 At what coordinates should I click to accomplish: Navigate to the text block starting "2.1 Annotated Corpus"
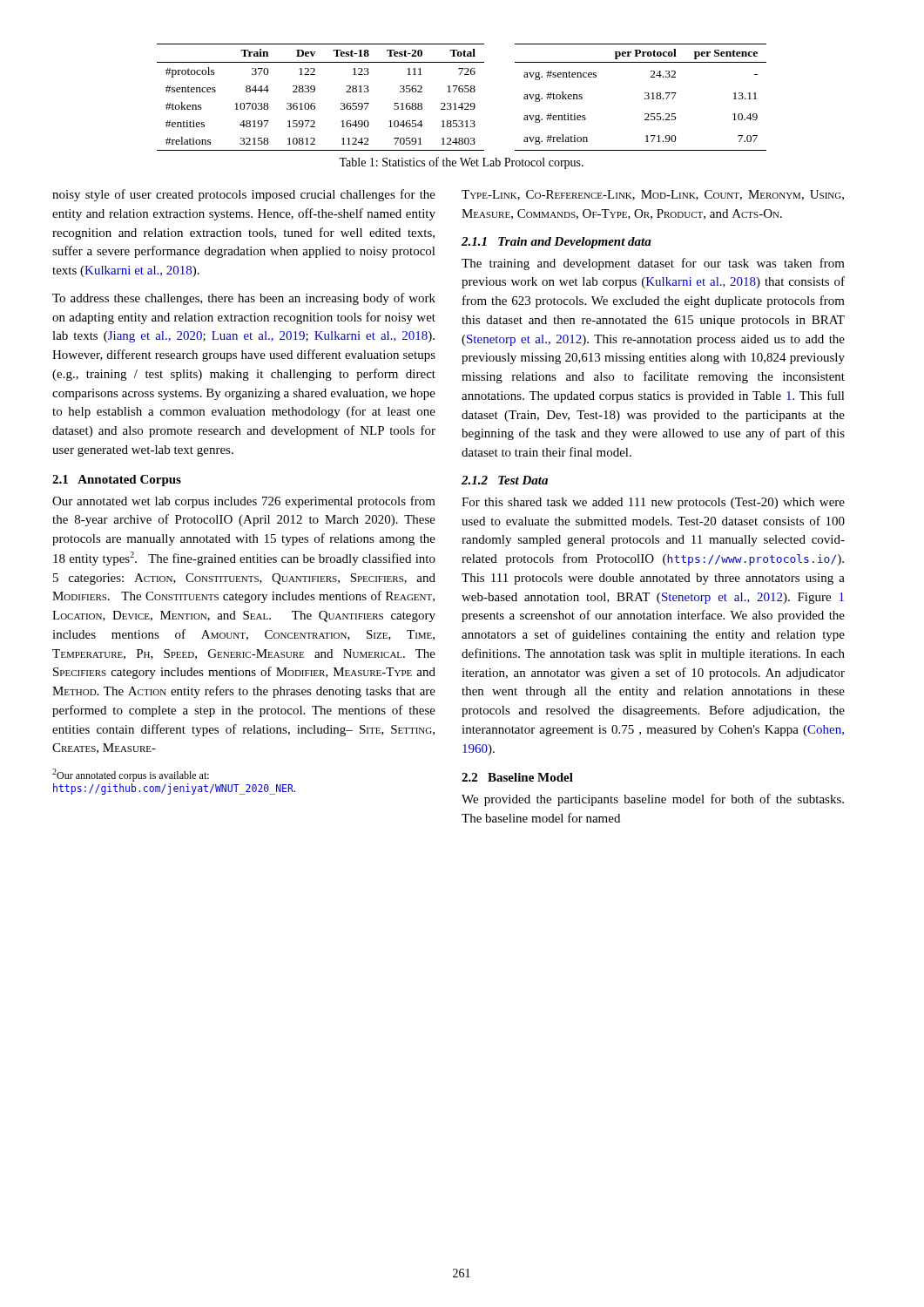(117, 479)
